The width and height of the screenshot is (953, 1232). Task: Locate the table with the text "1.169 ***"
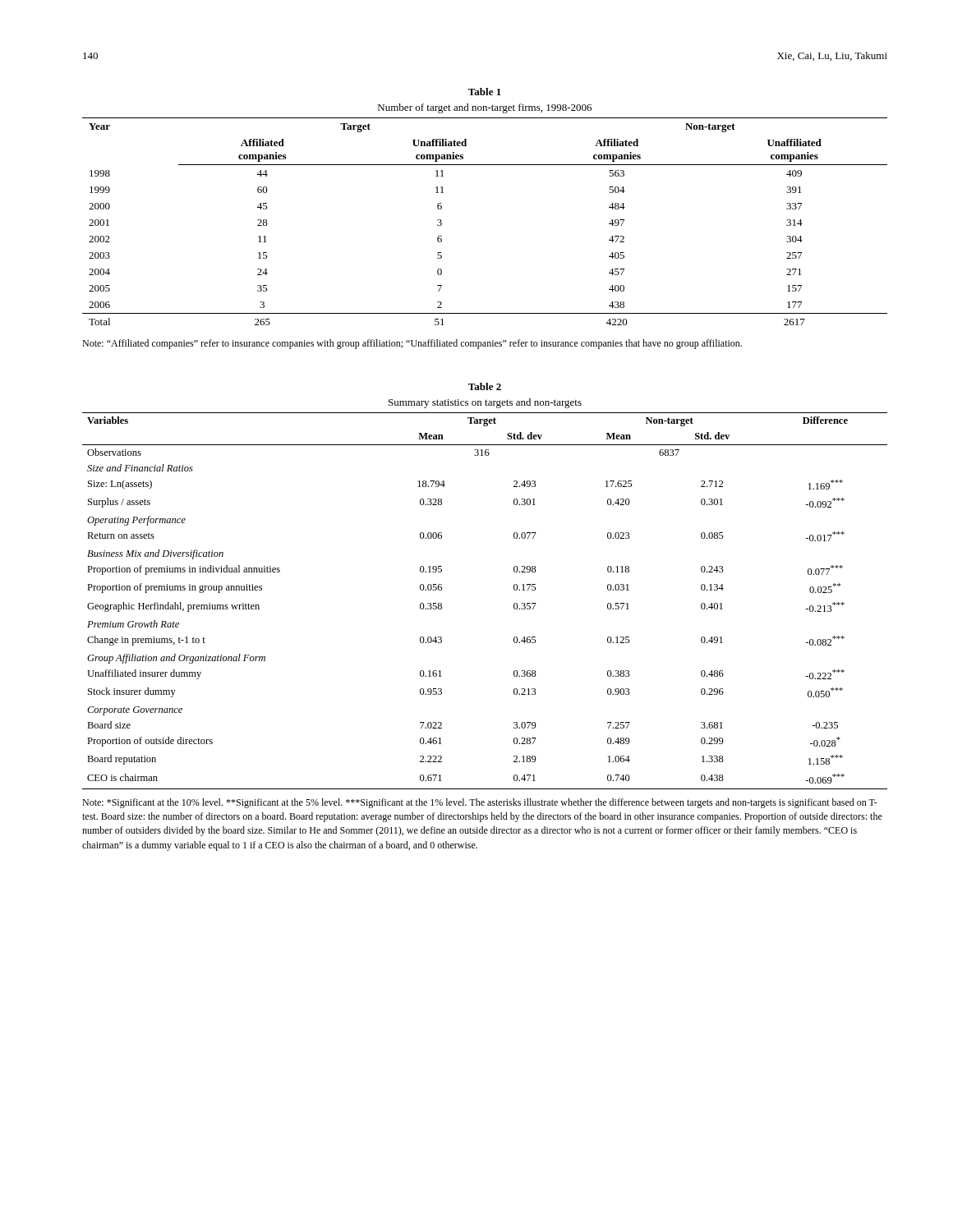[485, 601]
